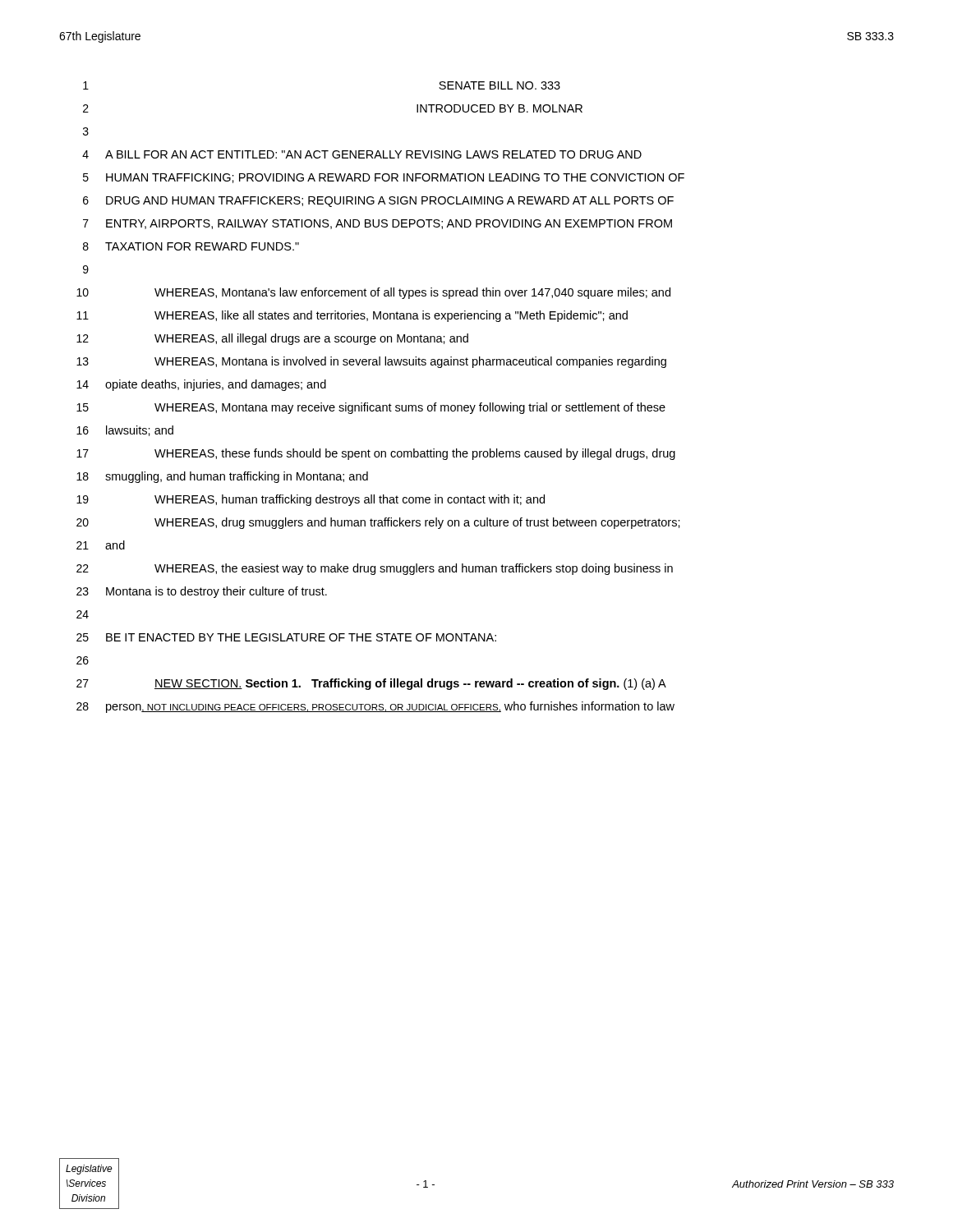Find the text block with the text "19 WHEREAS, human trafficking destroys all"
Image resolution: width=953 pixels, height=1232 pixels.
pyautogui.click(x=476, y=499)
